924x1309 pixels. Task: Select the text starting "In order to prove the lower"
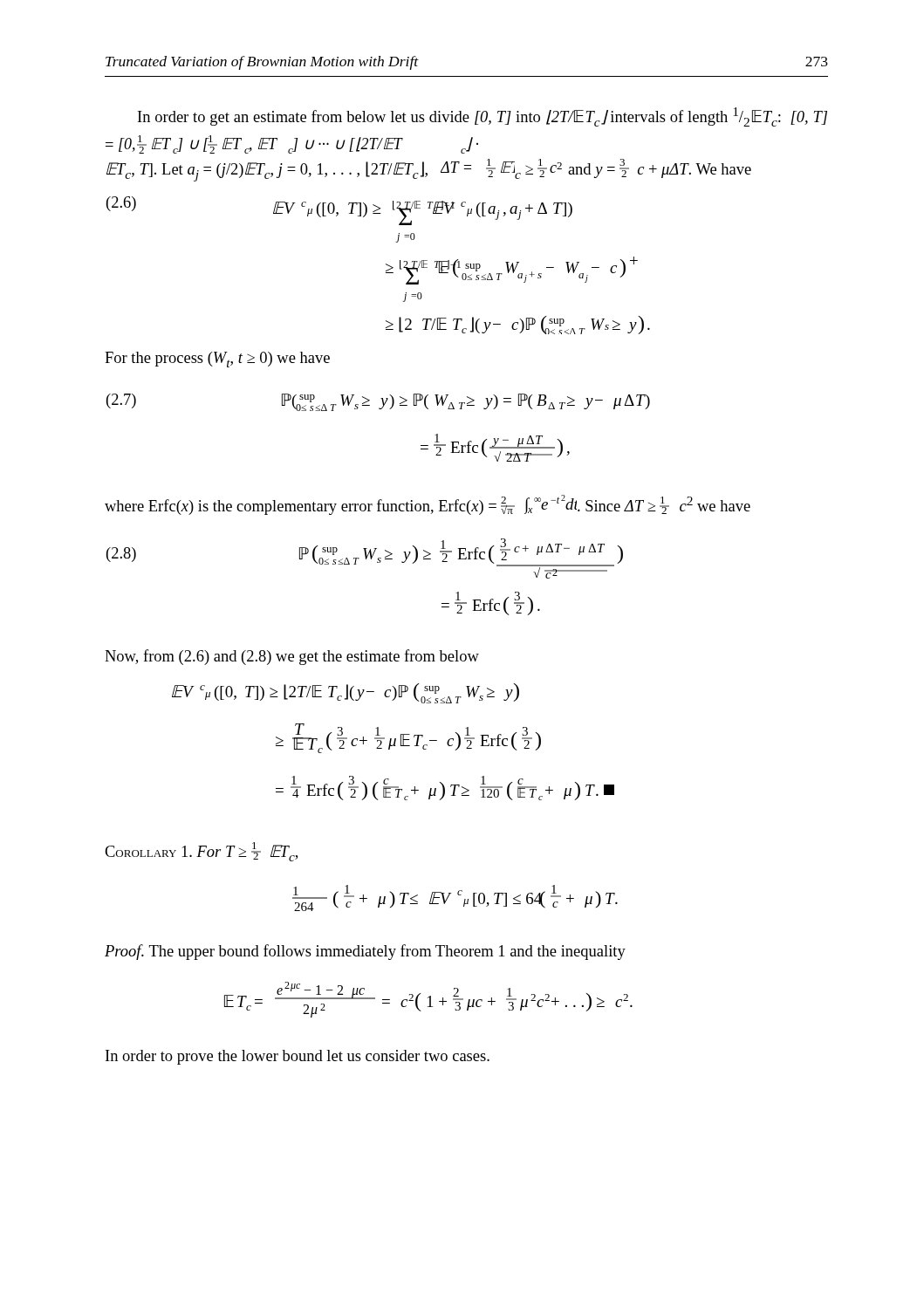(466, 1056)
